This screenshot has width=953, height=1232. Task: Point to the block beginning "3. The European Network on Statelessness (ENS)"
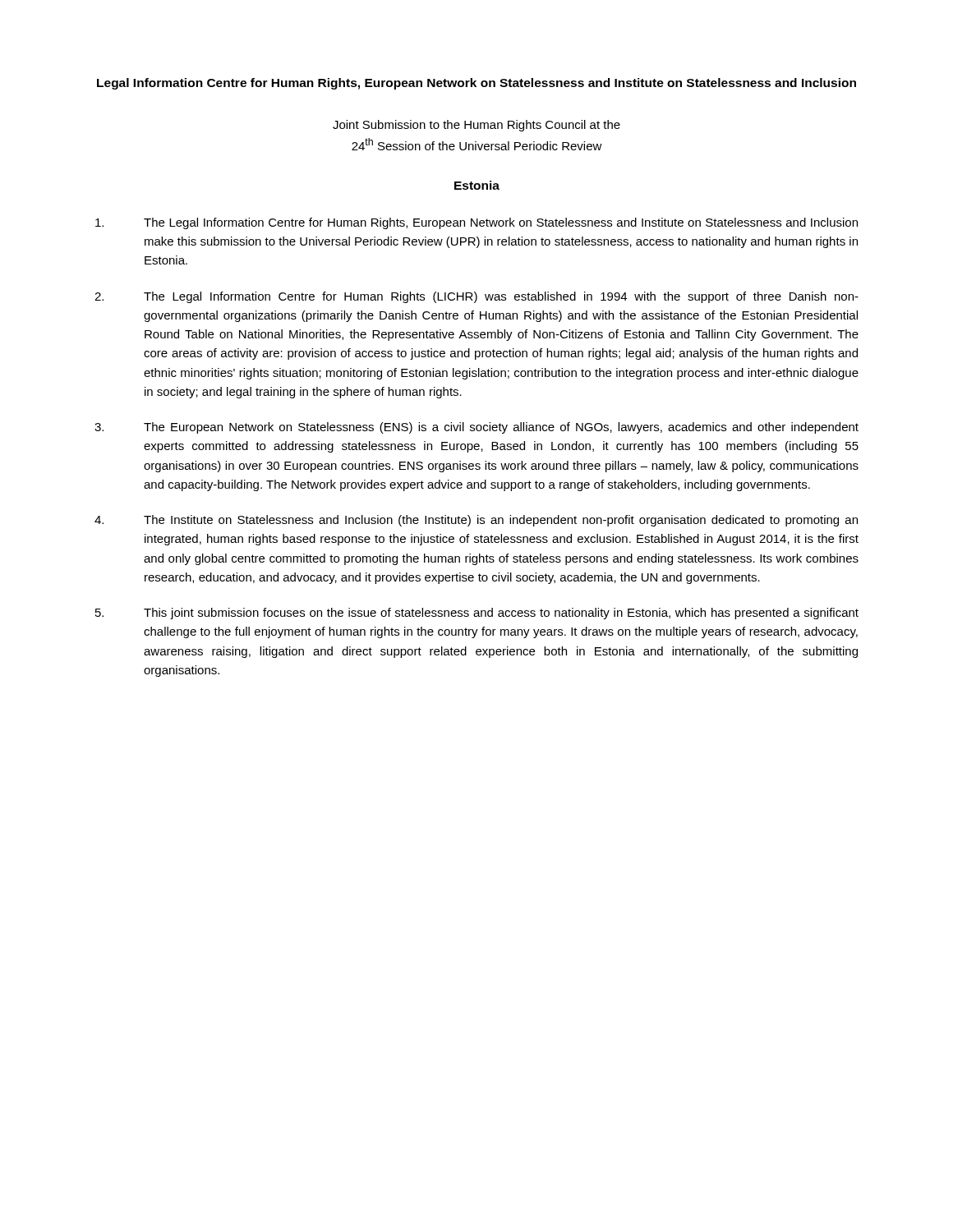click(476, 456)
